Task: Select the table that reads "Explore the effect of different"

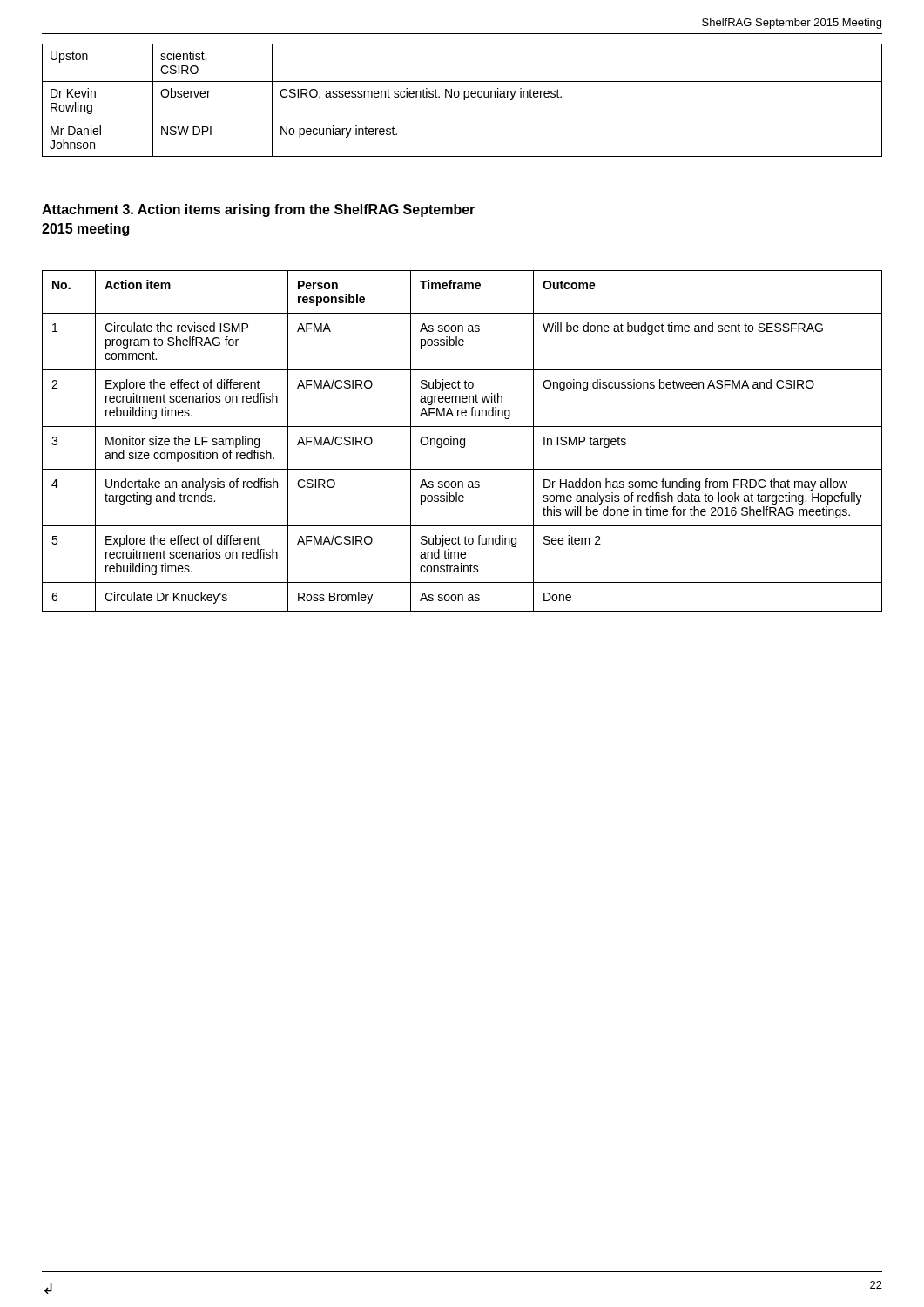Action: point(462,441)
